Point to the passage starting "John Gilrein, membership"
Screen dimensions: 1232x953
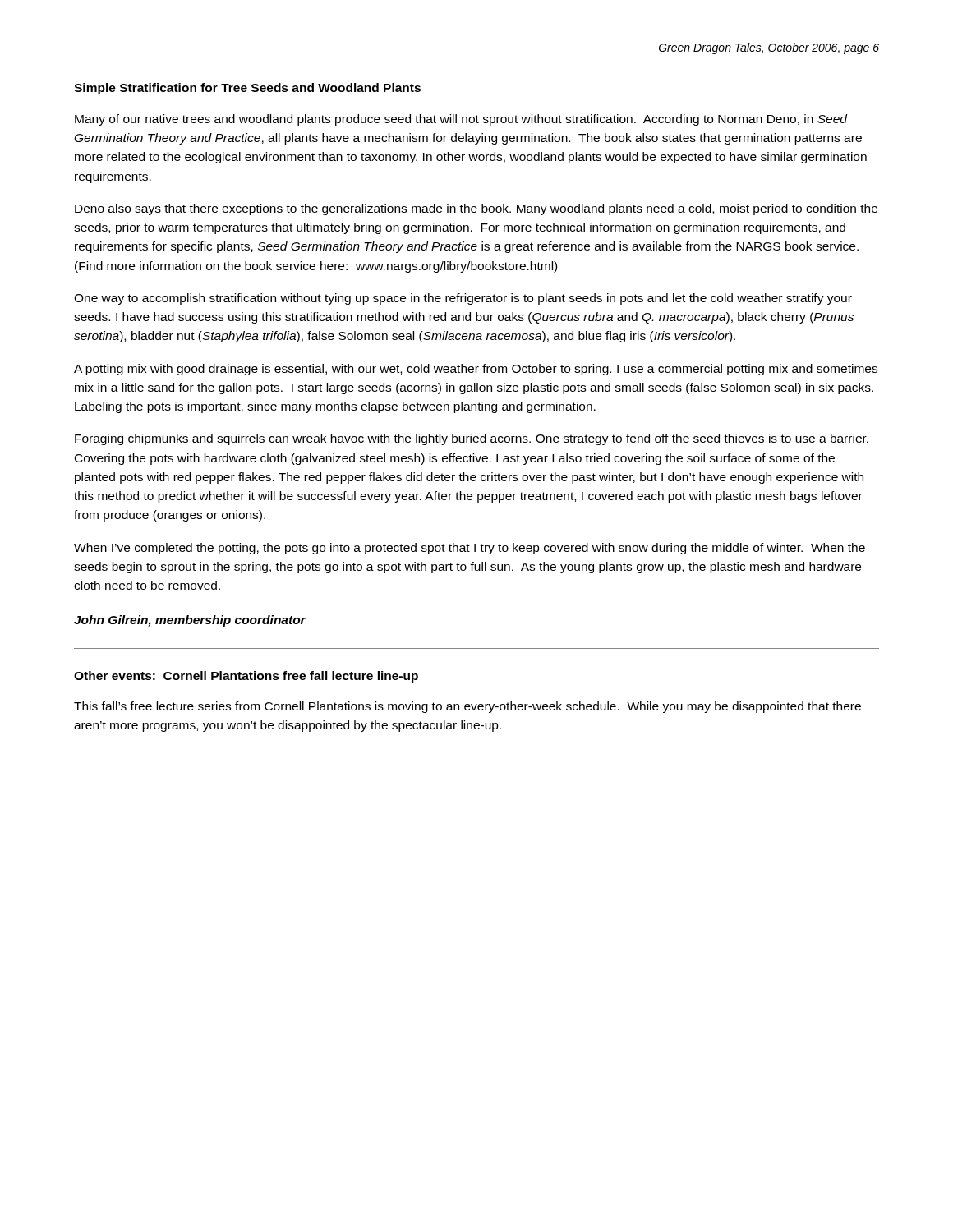click(x=190, y=620)
